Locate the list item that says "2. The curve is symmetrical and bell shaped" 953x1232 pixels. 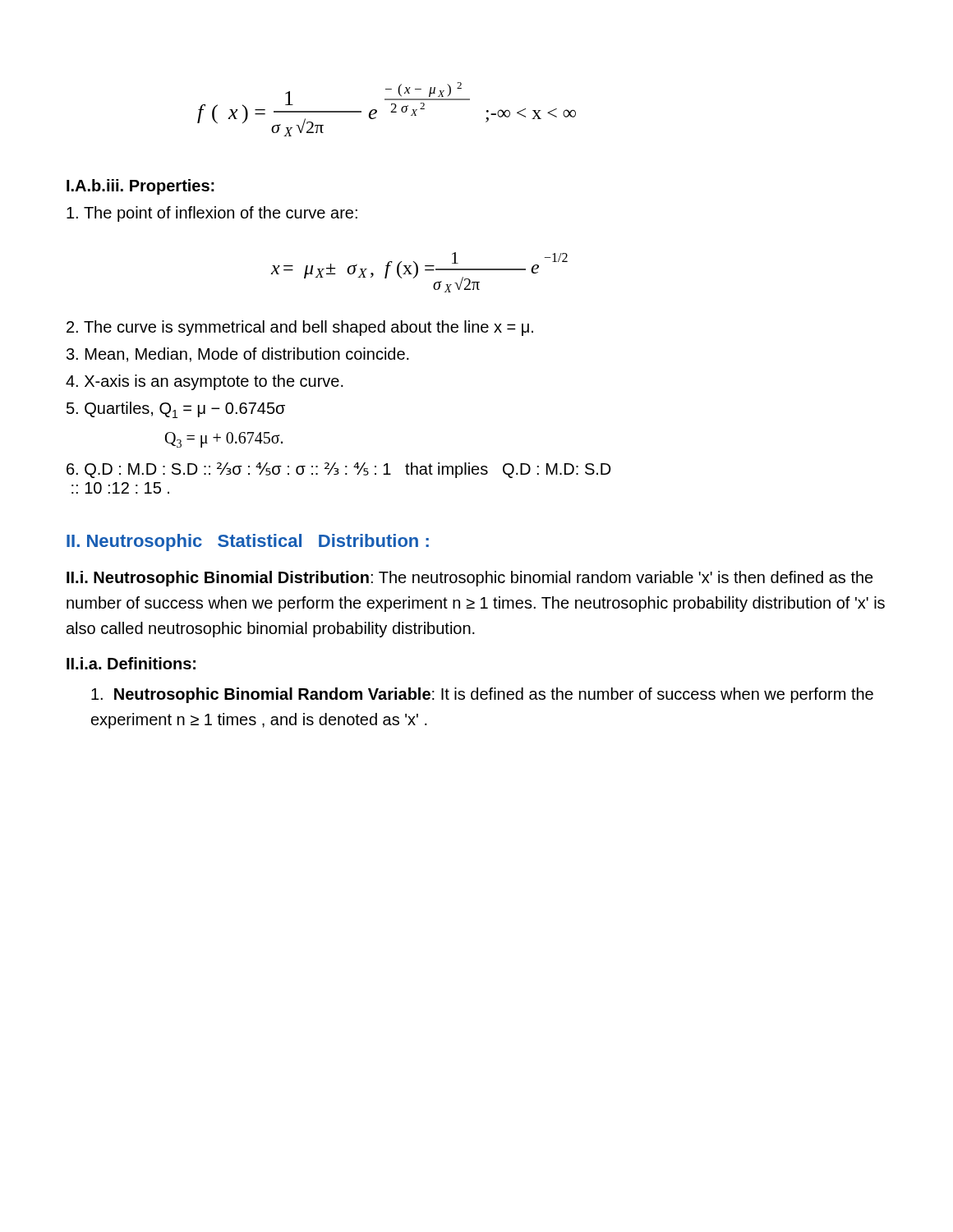[300, 327]
